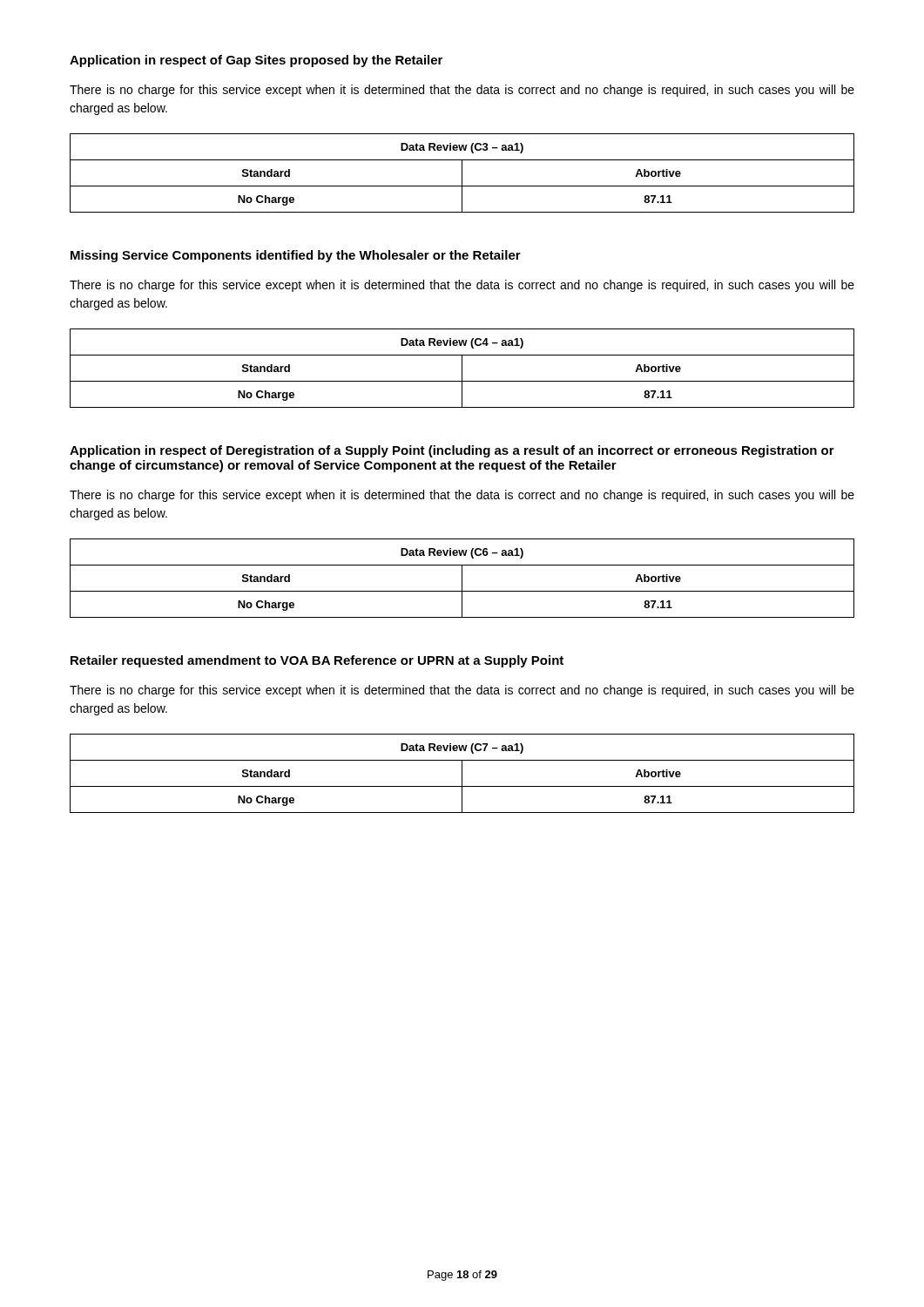Locate the table with the text "Data Review (C7 – aa1)"
Screen dimensions: 1307x924
462,773
